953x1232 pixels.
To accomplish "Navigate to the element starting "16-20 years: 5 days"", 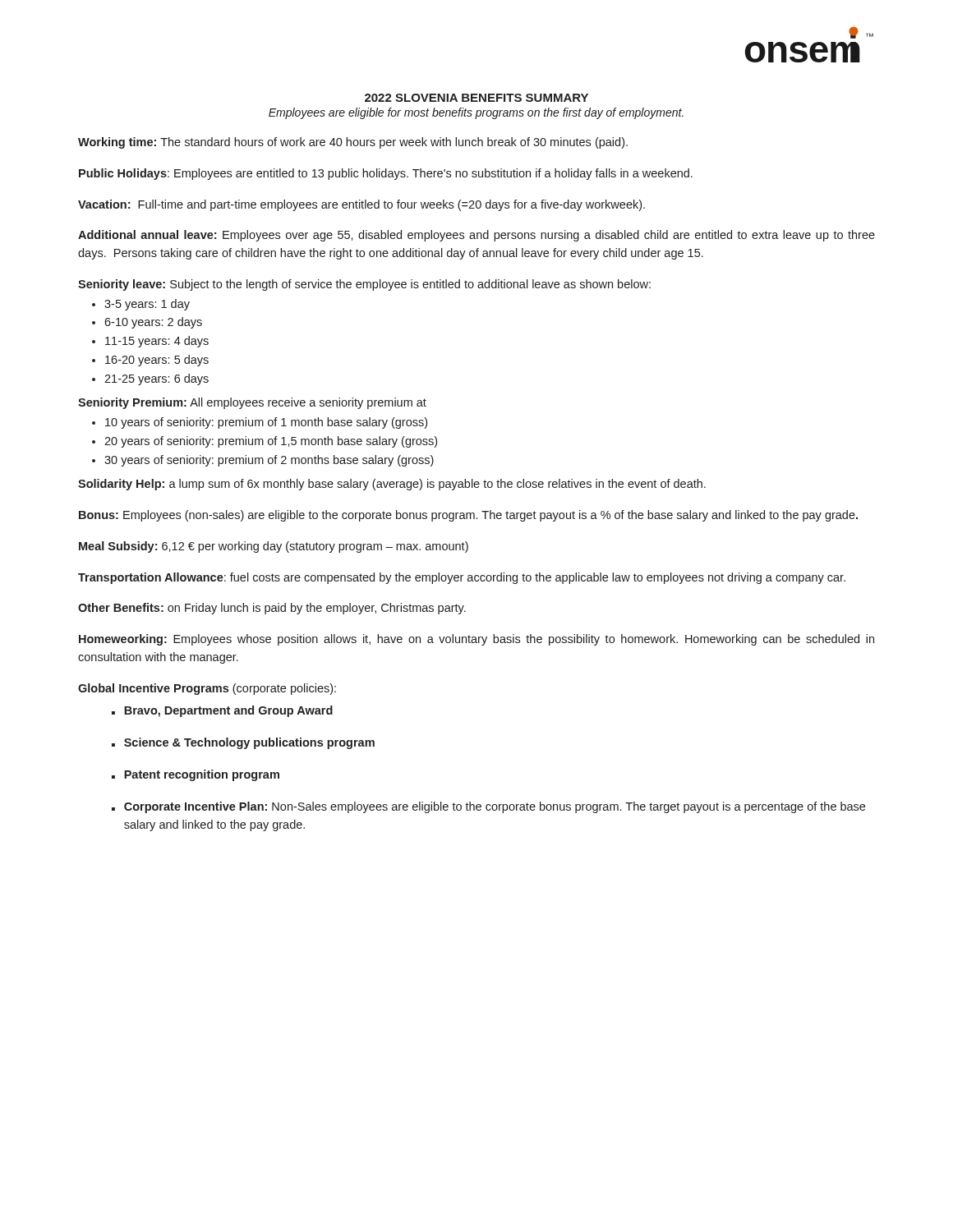I will coord(157,360).
